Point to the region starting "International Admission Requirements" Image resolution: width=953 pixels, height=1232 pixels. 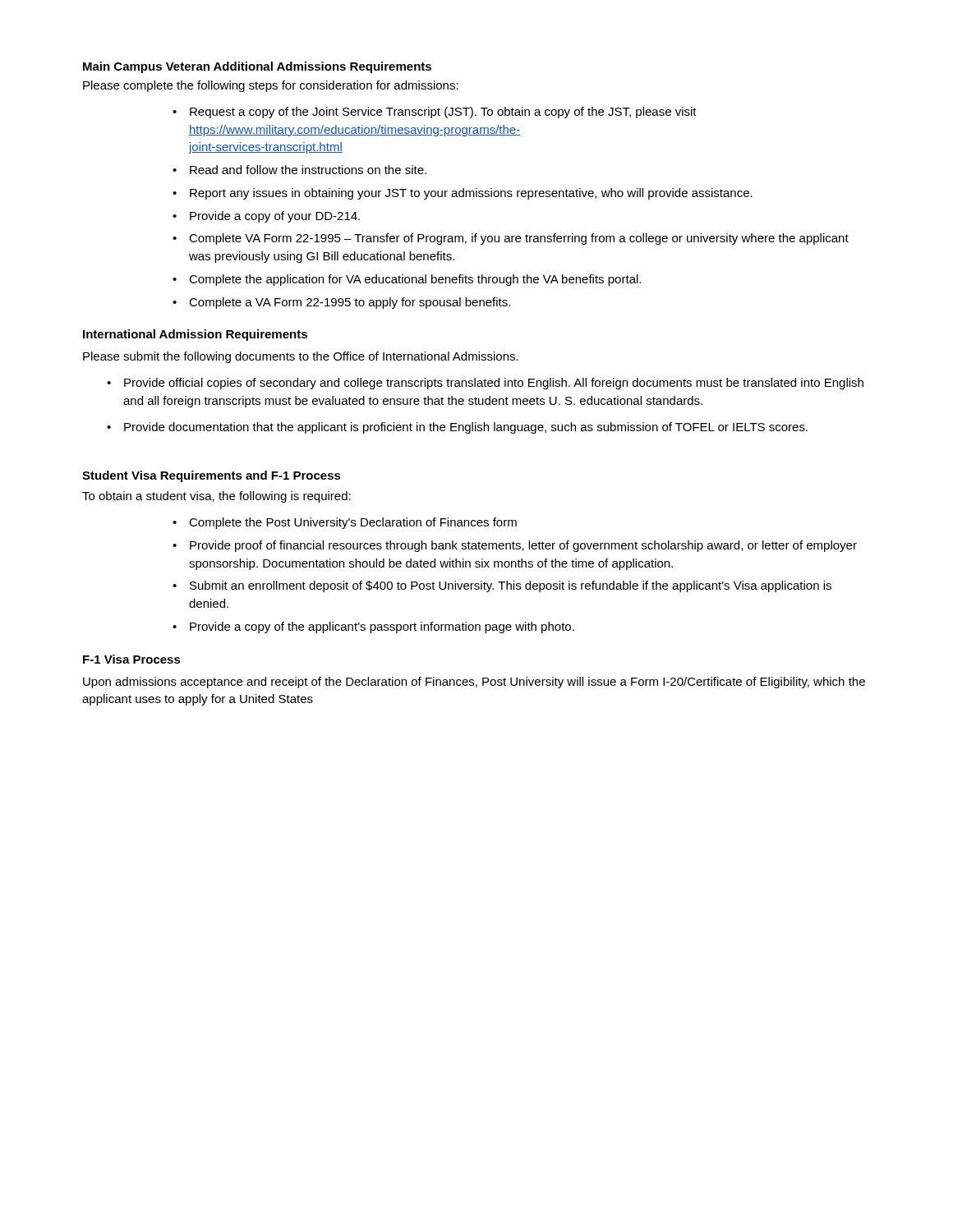click(x=195, y=334)
